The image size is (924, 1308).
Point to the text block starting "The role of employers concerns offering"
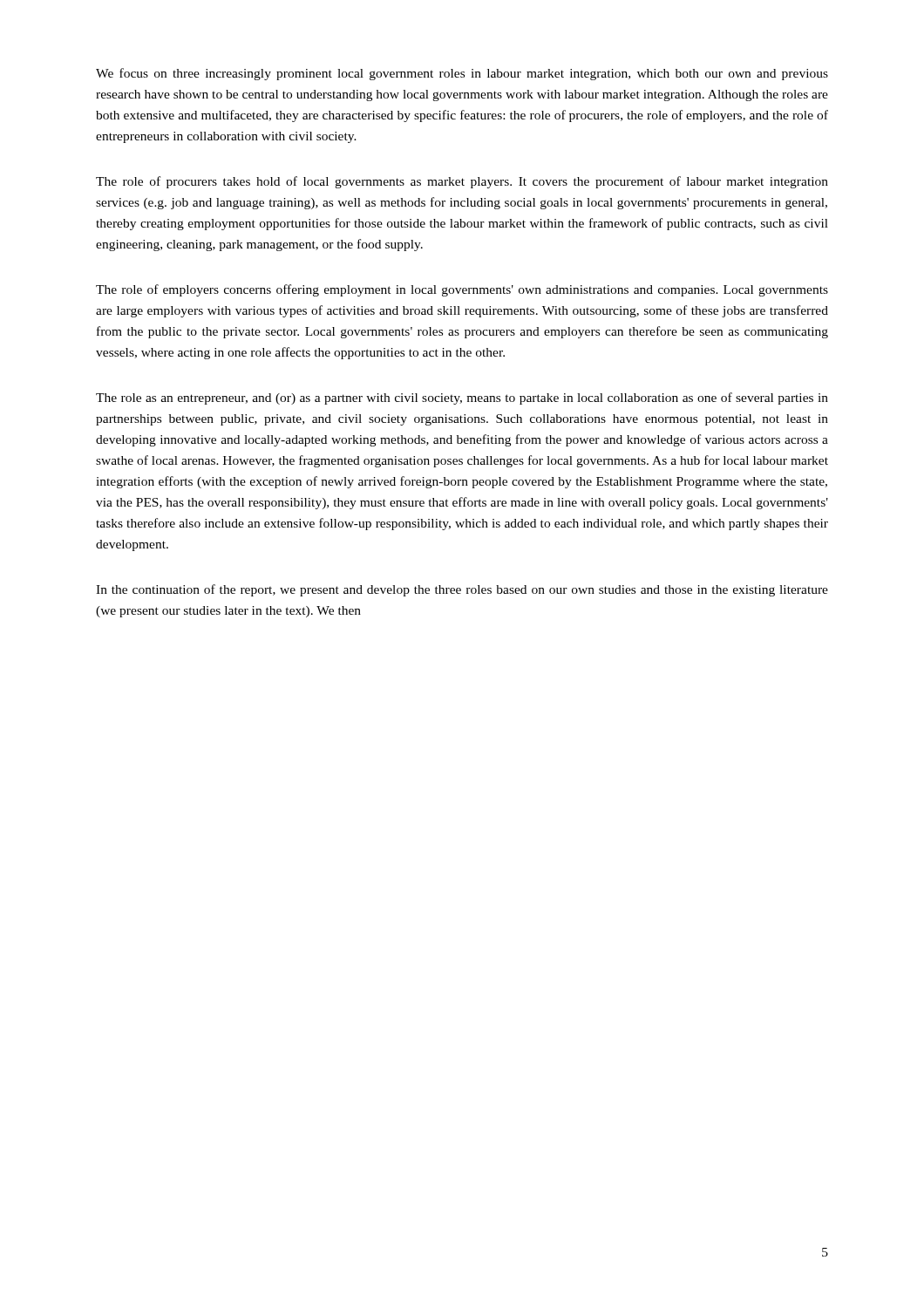tap(462, 321)
